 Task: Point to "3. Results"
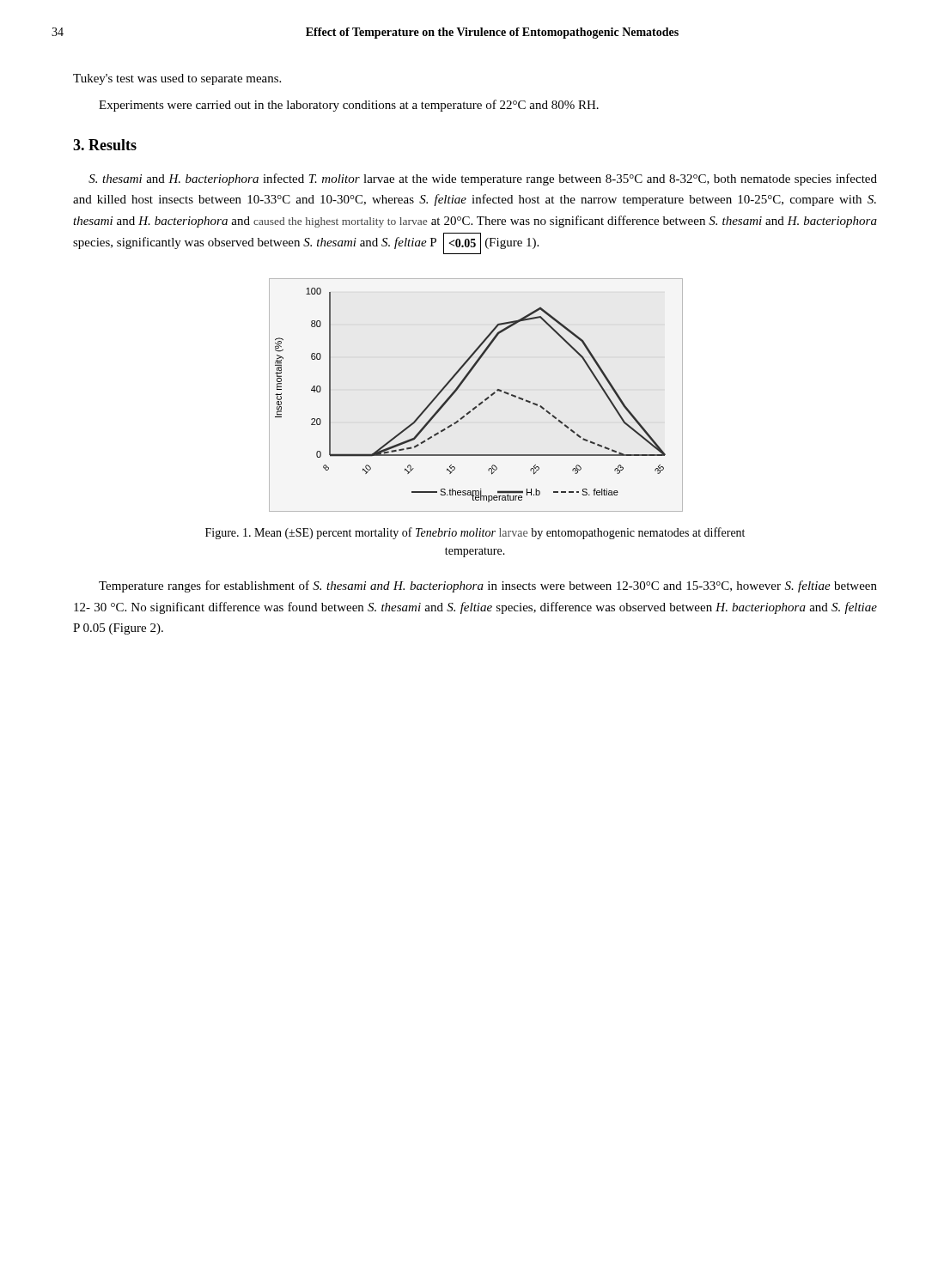click(x=105, y=145)
